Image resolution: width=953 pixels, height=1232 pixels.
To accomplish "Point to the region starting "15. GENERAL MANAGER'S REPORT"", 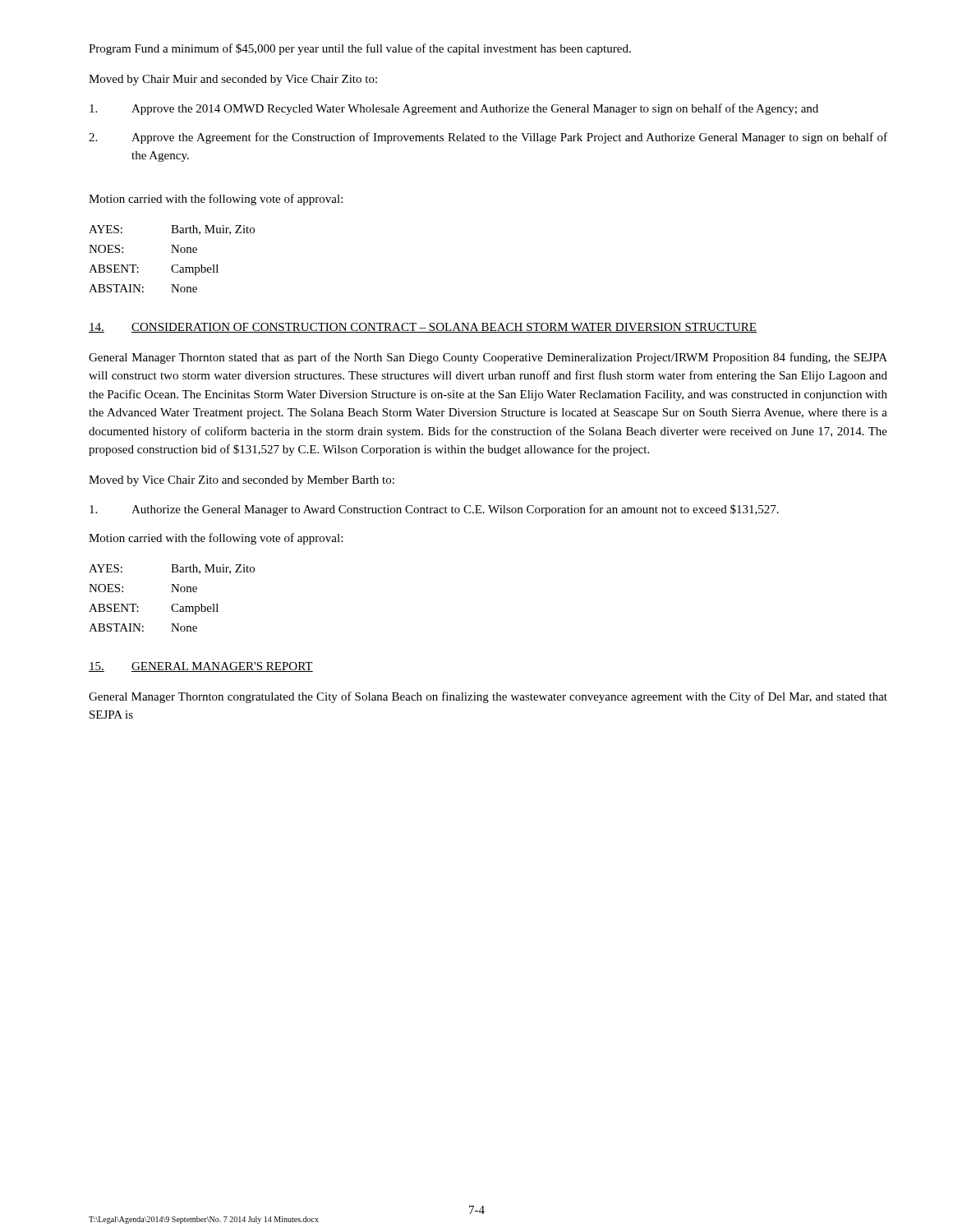I will (201, 667).
